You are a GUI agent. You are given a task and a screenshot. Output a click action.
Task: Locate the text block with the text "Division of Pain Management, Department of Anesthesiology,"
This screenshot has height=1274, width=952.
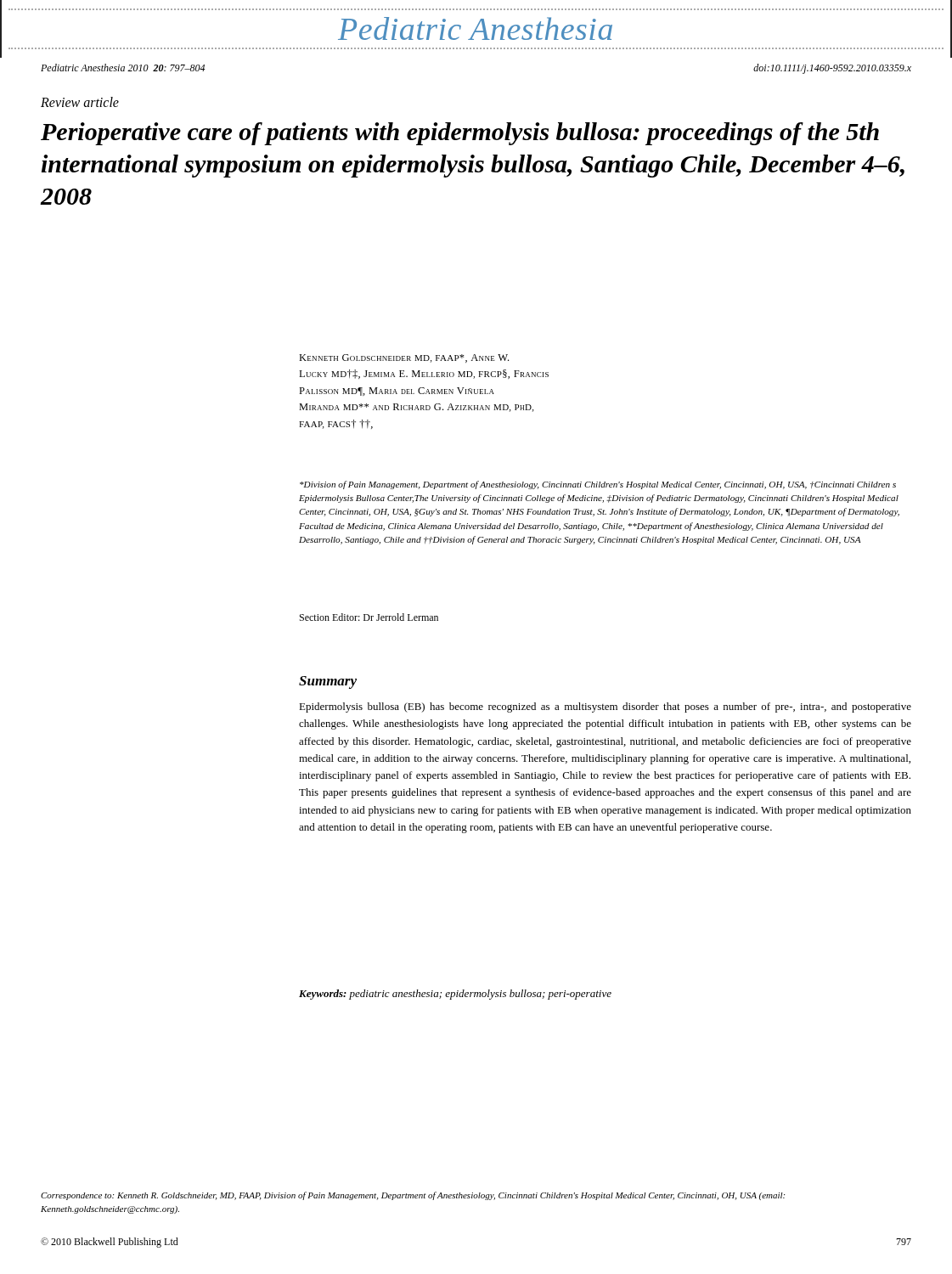(599, 512)
